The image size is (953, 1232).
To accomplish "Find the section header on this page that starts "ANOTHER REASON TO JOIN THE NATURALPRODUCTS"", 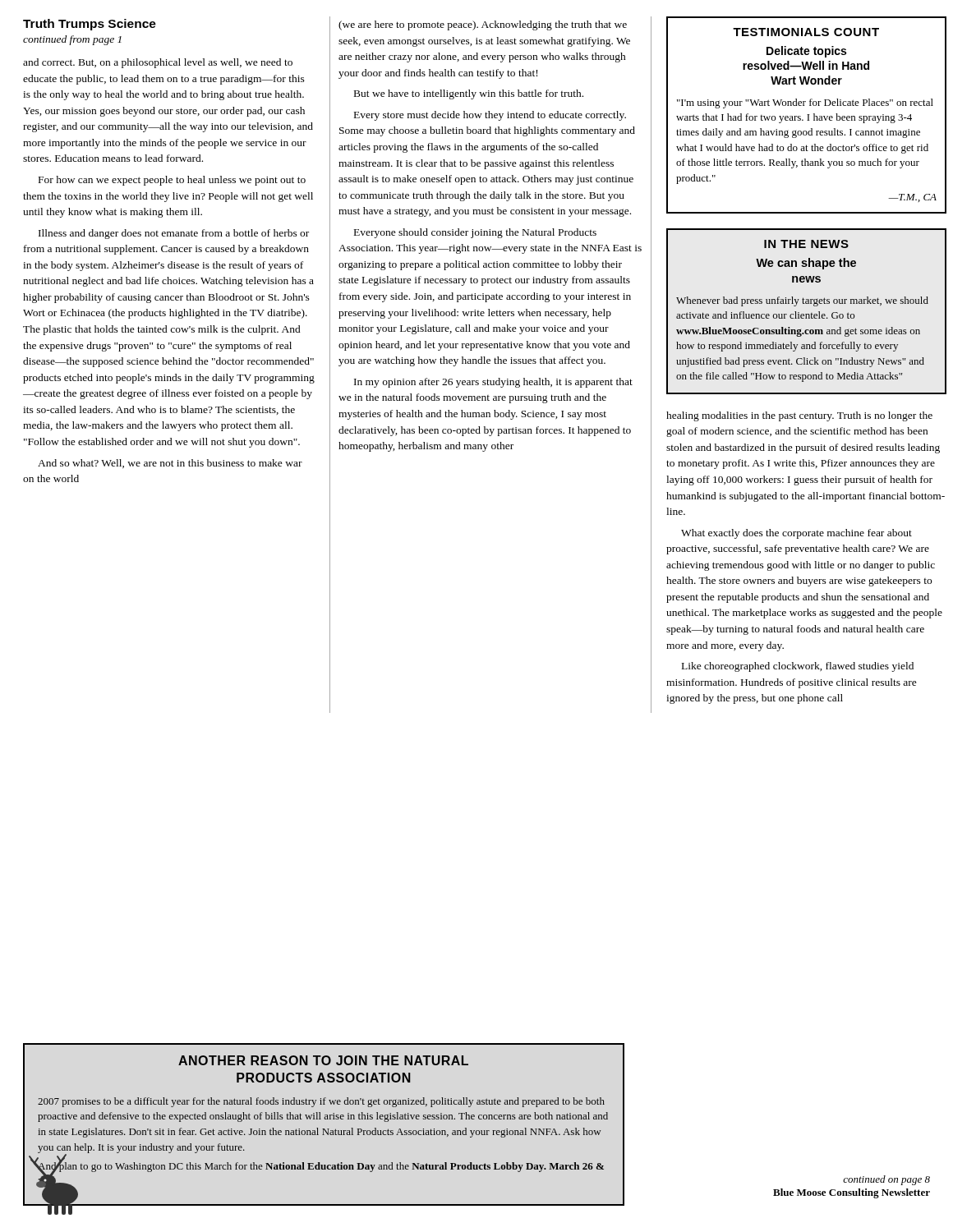I will click(324, 1121).
